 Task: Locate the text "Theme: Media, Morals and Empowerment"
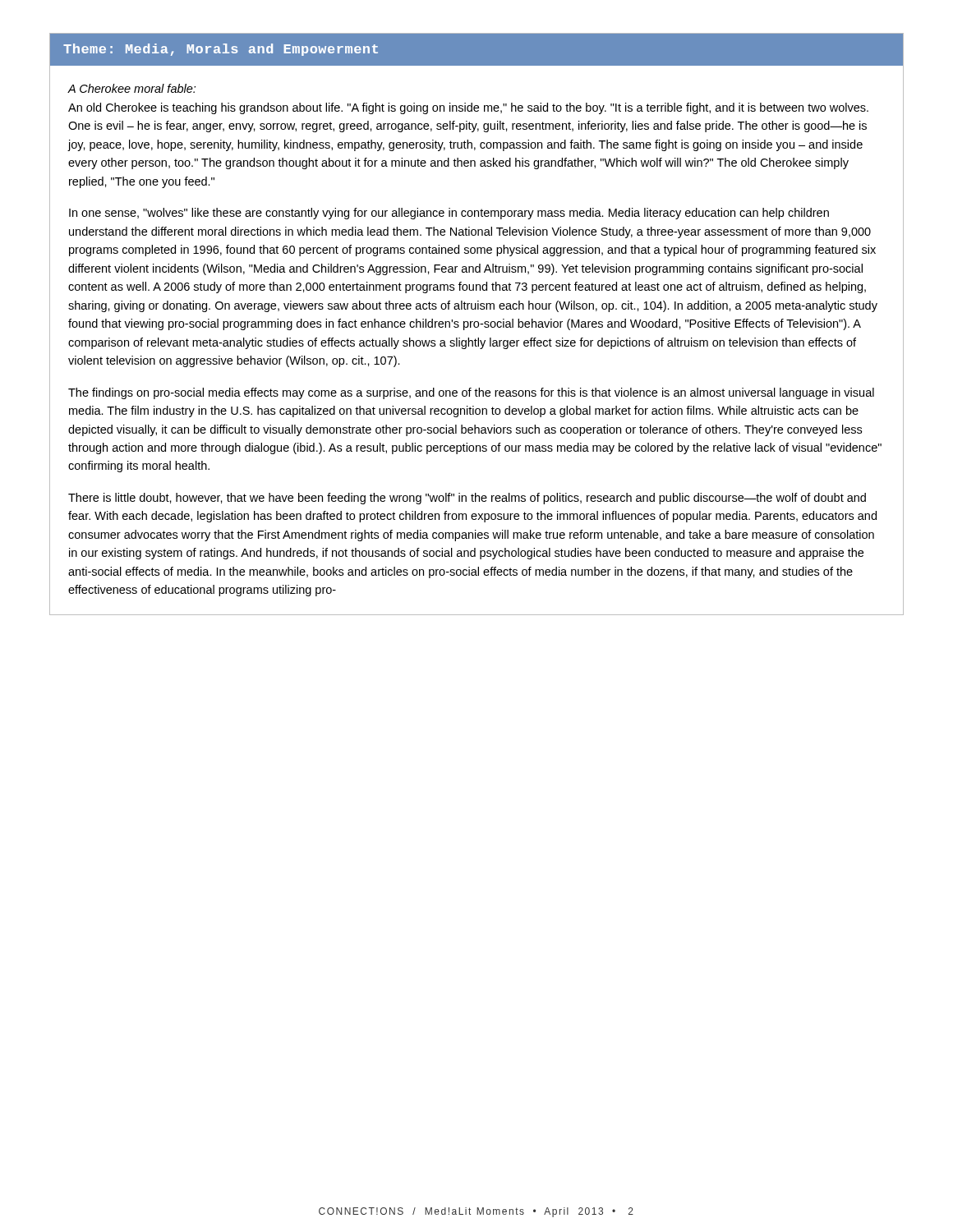[222, 50]
